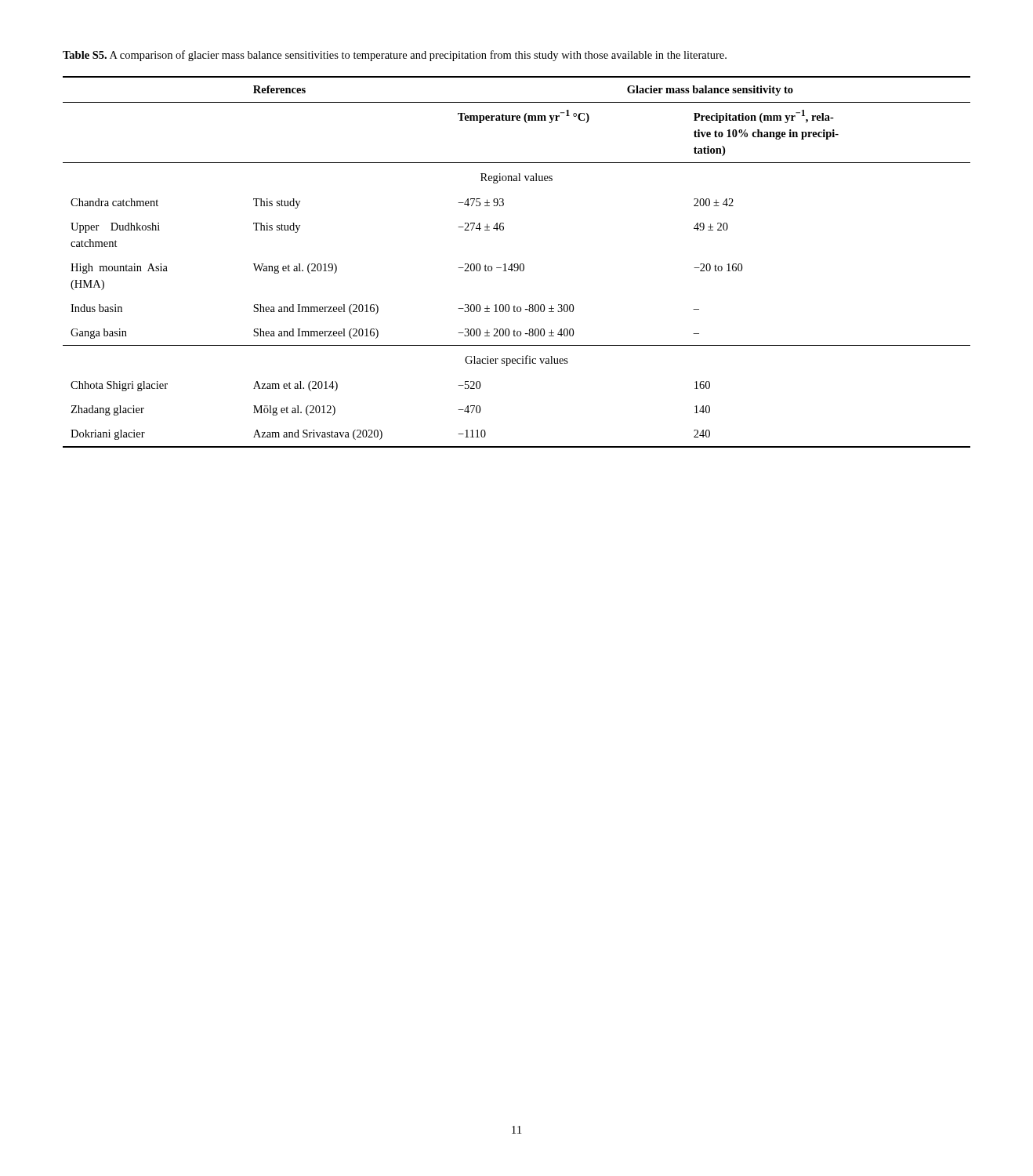Locate the table with the text "Zhadang glacier"
Image resolution: width=1033 pixels, height=1176 pixels.
click(516, 262)
